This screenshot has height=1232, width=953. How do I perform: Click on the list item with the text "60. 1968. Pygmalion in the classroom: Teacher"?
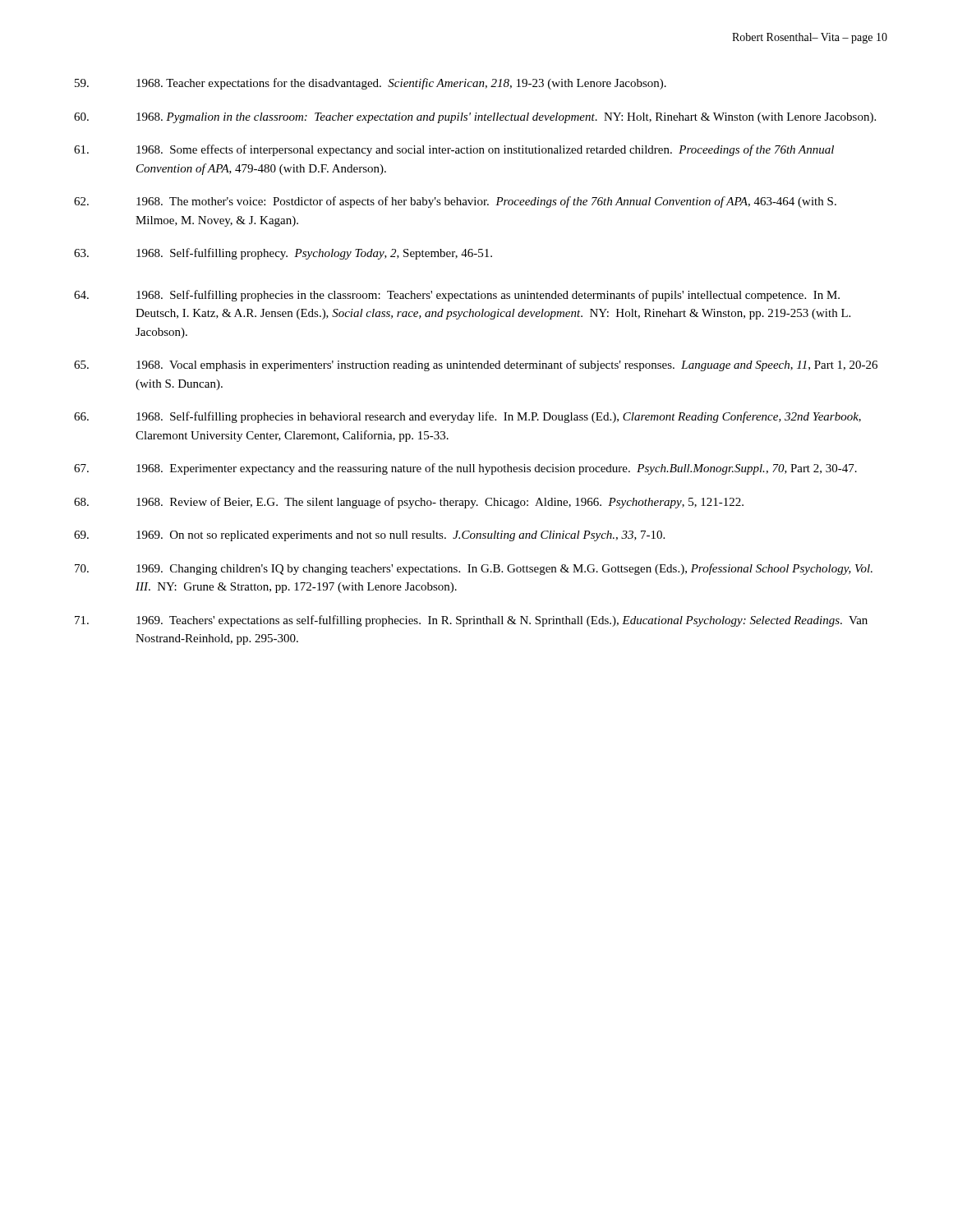pos(476,116)
